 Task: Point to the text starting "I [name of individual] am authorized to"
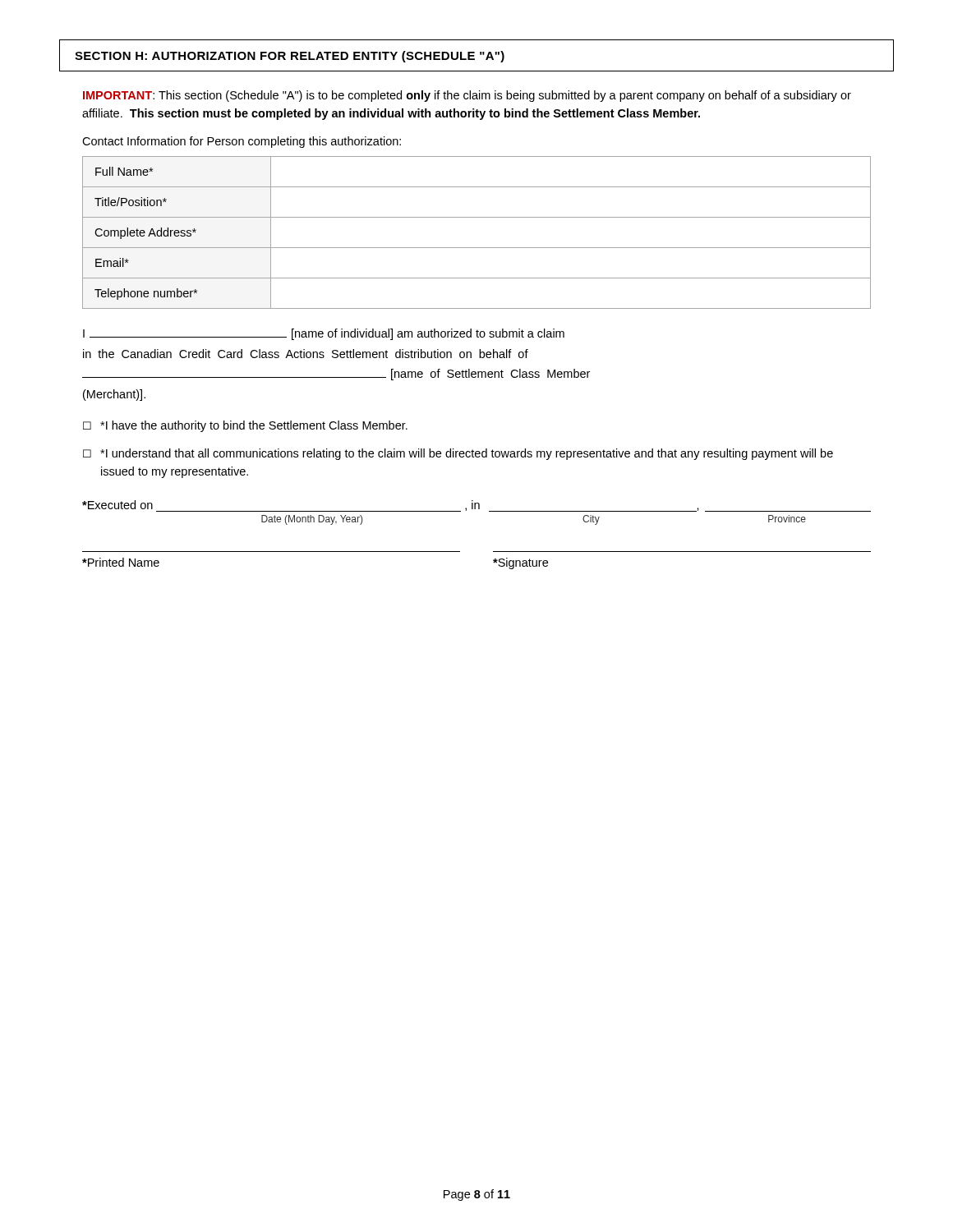476,364
